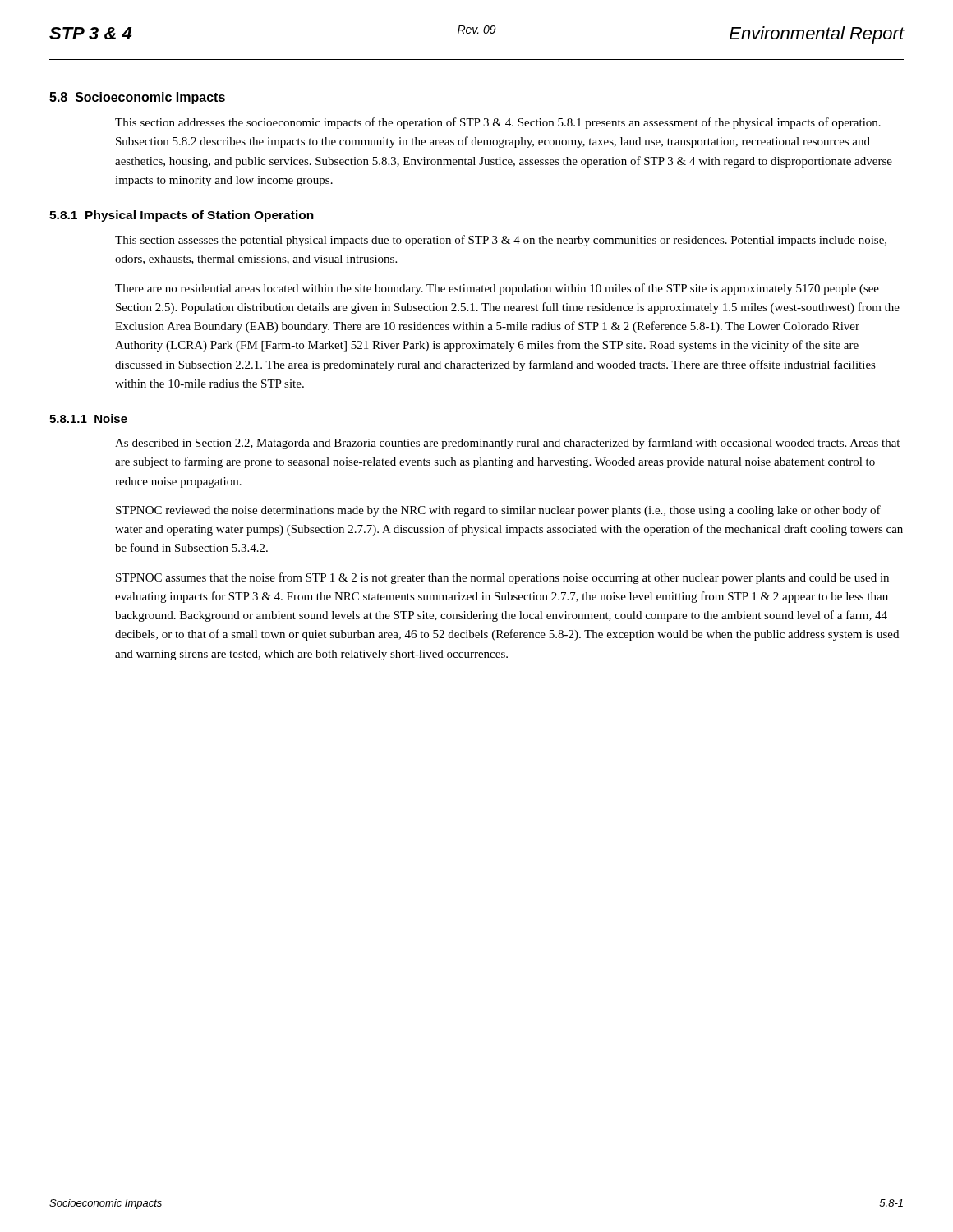This screenshot has height=1232, width=953.
Task: Find "5.8.1.1 Noise" on this page
Action: pyautogui.click(x=88, y=418)
